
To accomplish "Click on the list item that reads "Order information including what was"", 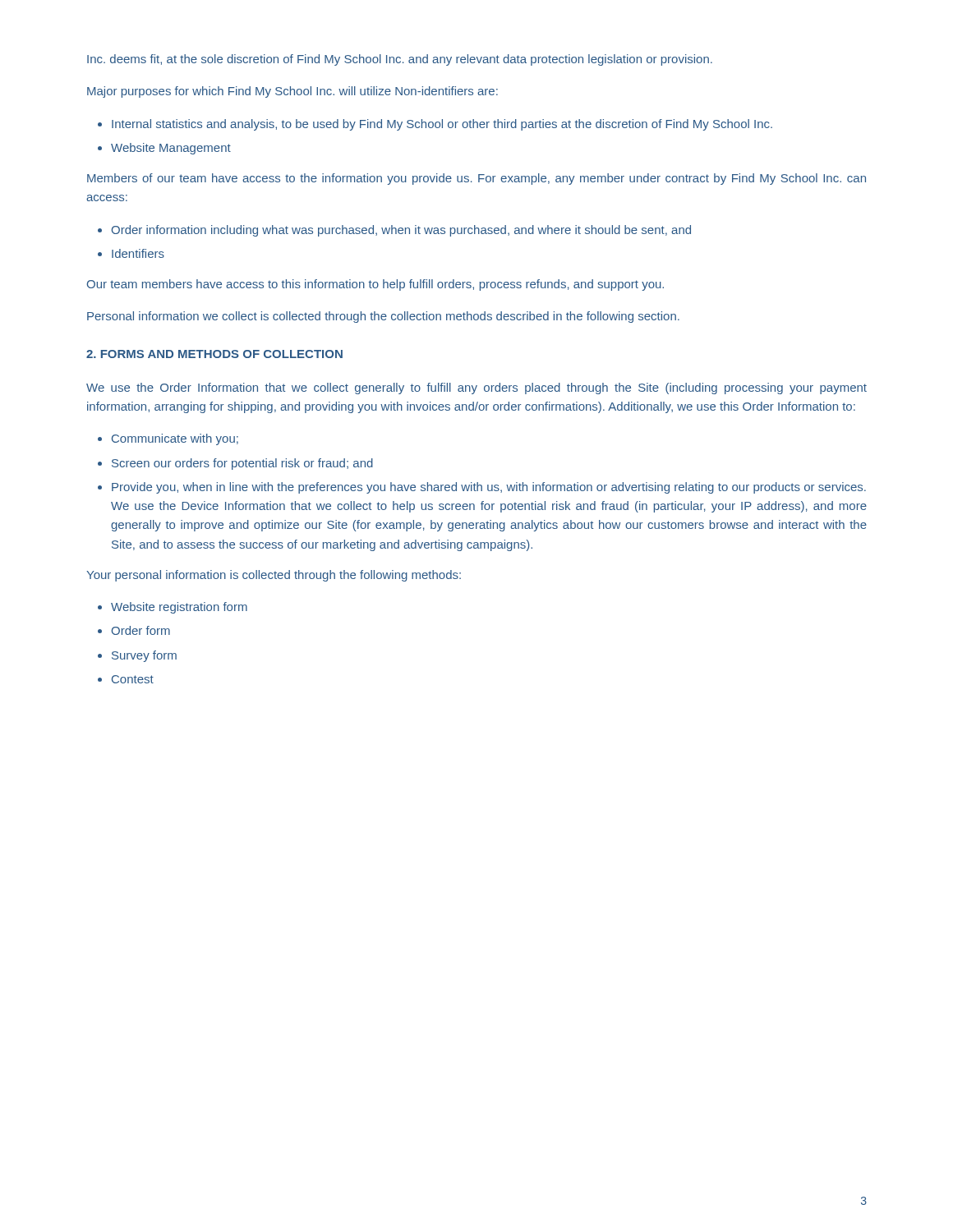I will pyautogui.click(x=489, y=229).
